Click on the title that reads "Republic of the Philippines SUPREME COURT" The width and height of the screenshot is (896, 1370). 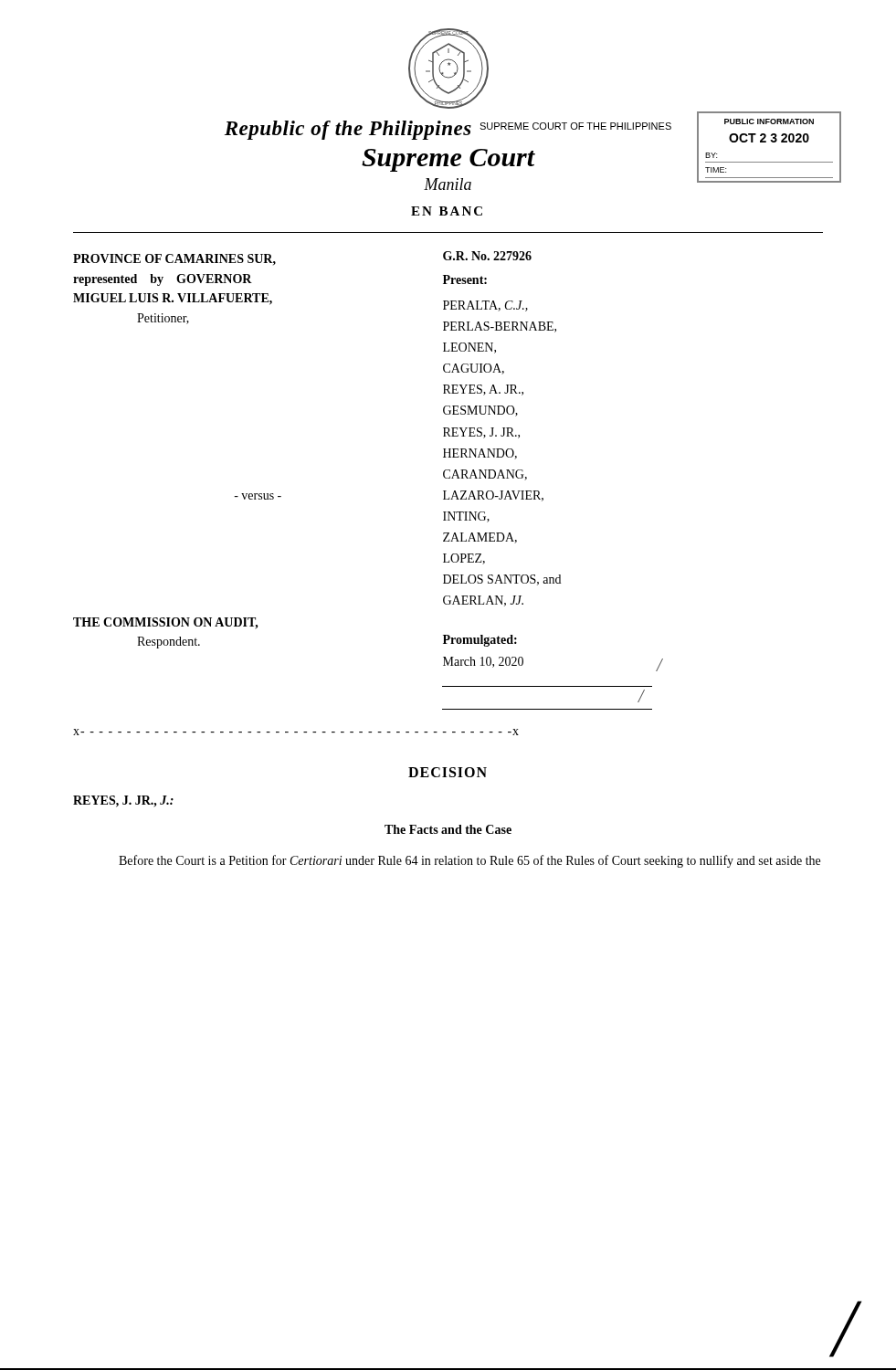pos(448,128)
